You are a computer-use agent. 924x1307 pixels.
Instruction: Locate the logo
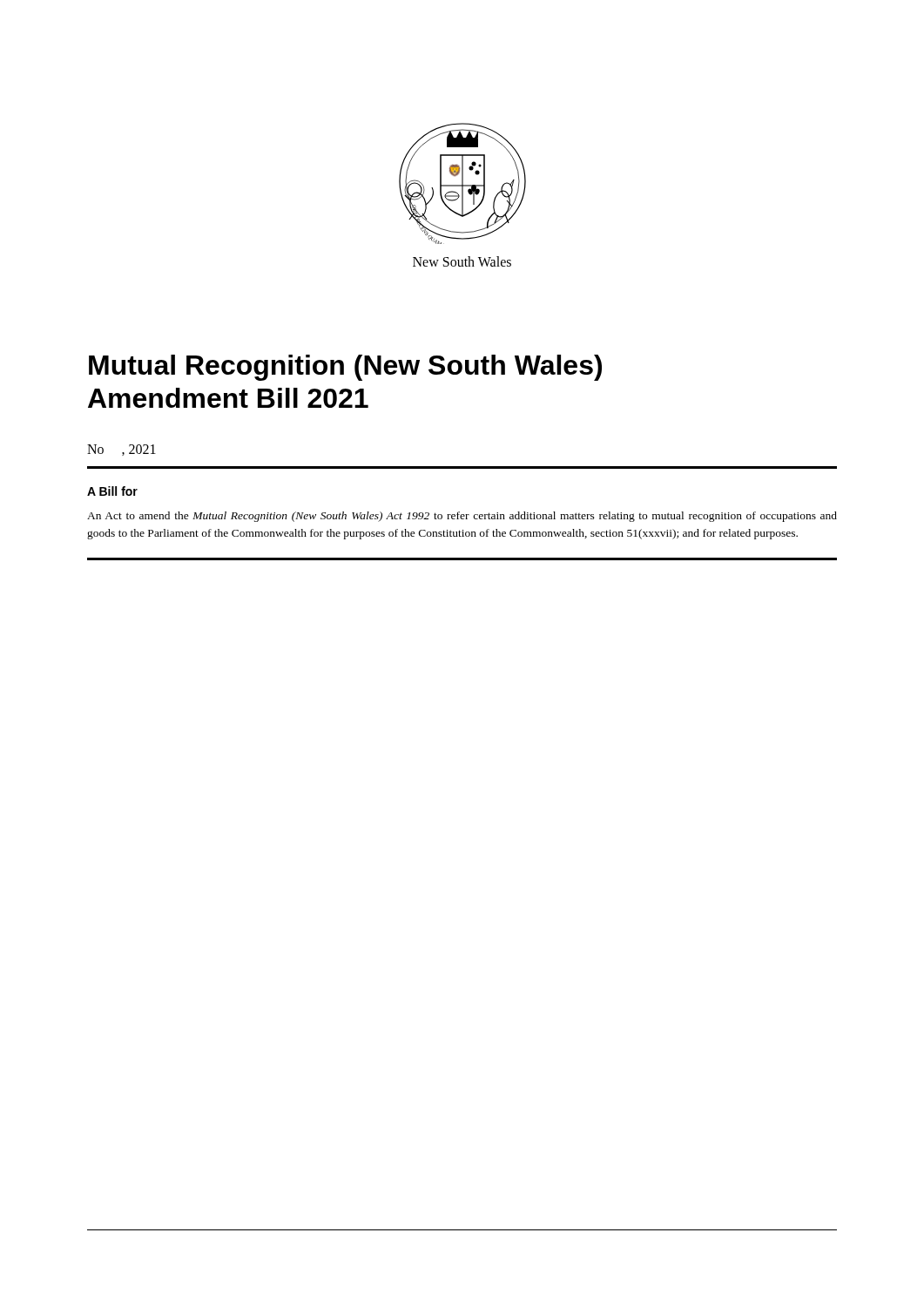[x=462, y=185]
